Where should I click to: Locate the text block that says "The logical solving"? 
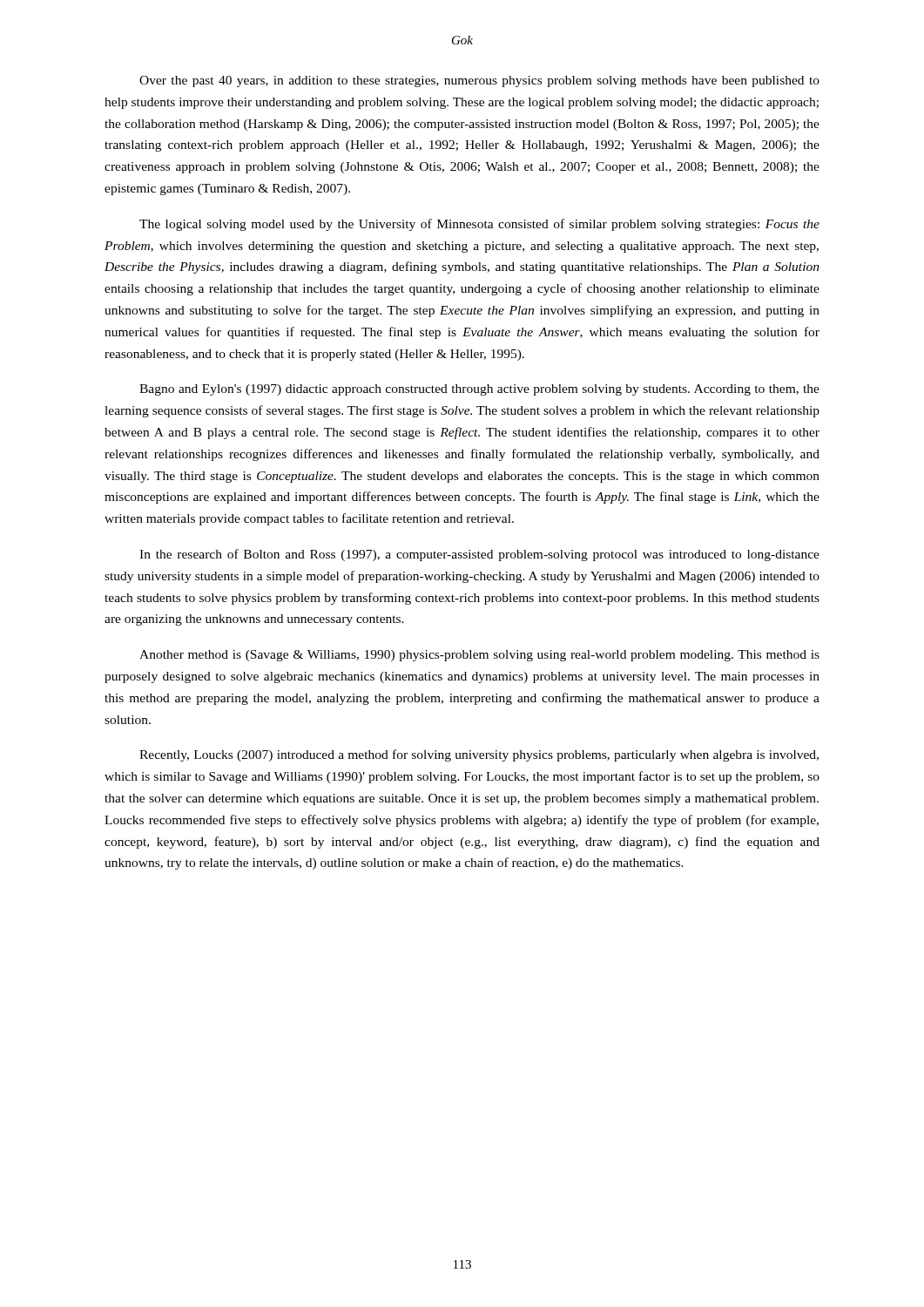tap(462, 289)
